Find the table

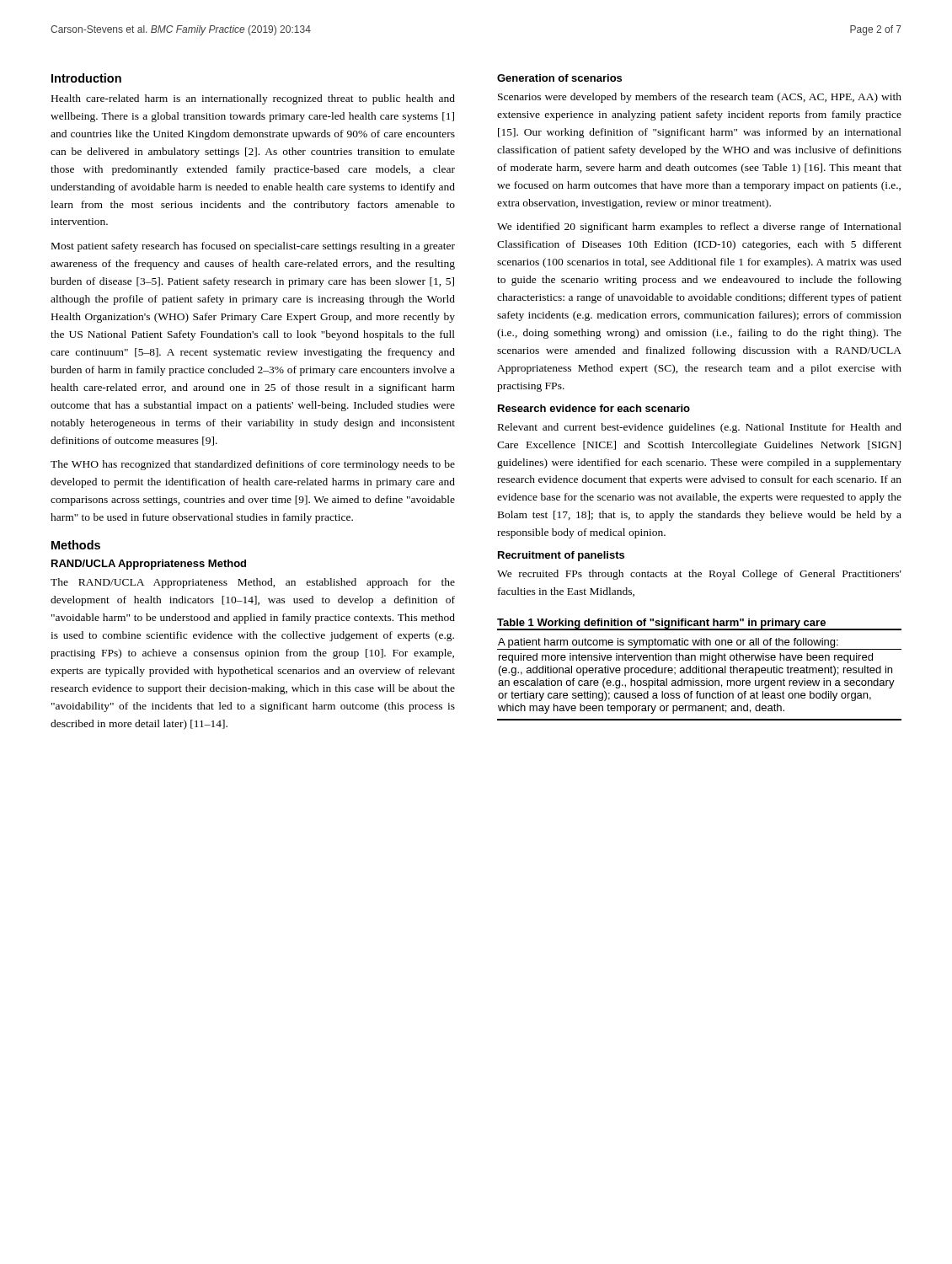pos(699,675)
